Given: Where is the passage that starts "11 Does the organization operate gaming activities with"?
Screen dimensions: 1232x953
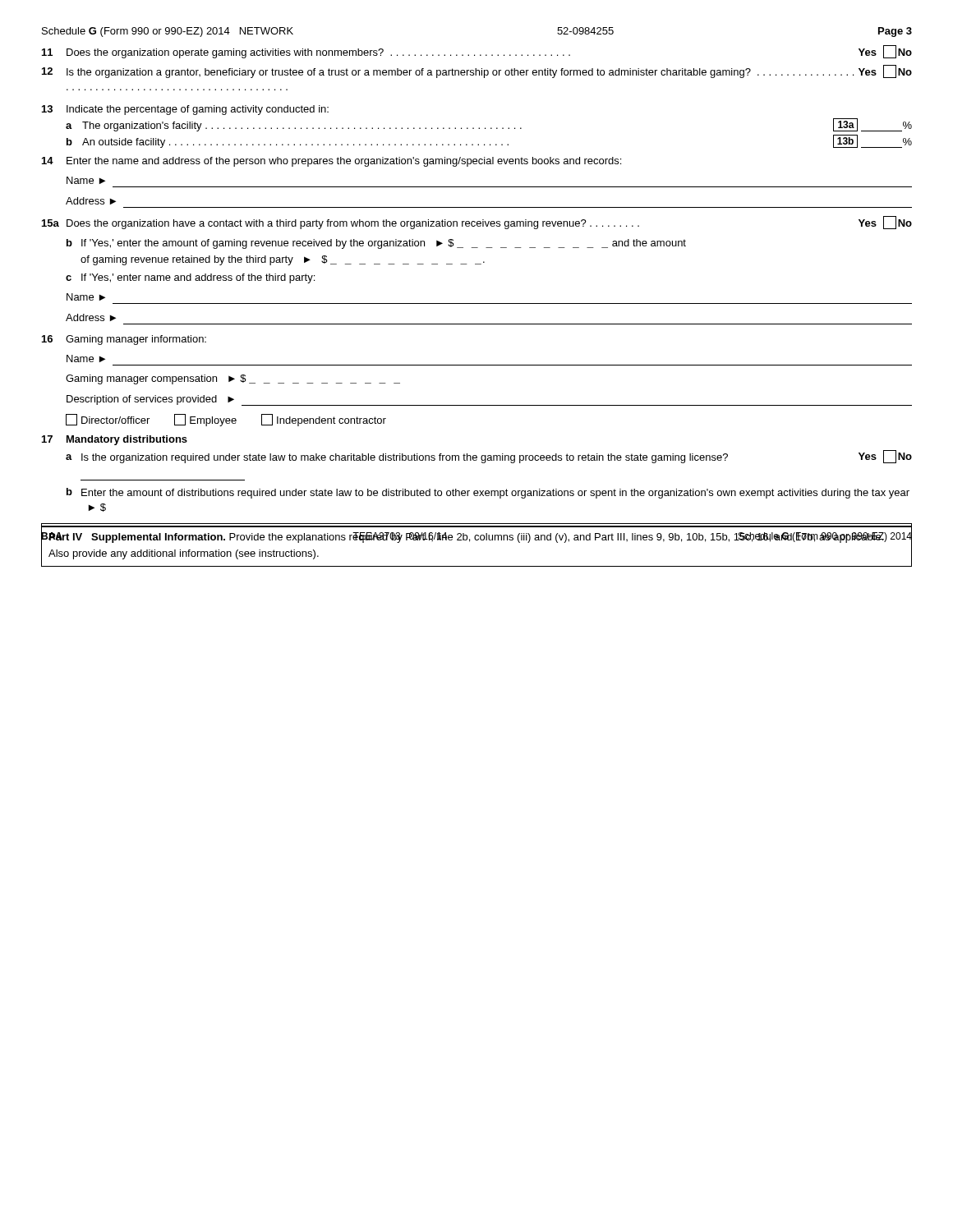Looking at the screenshot, I should click(476, 52).
